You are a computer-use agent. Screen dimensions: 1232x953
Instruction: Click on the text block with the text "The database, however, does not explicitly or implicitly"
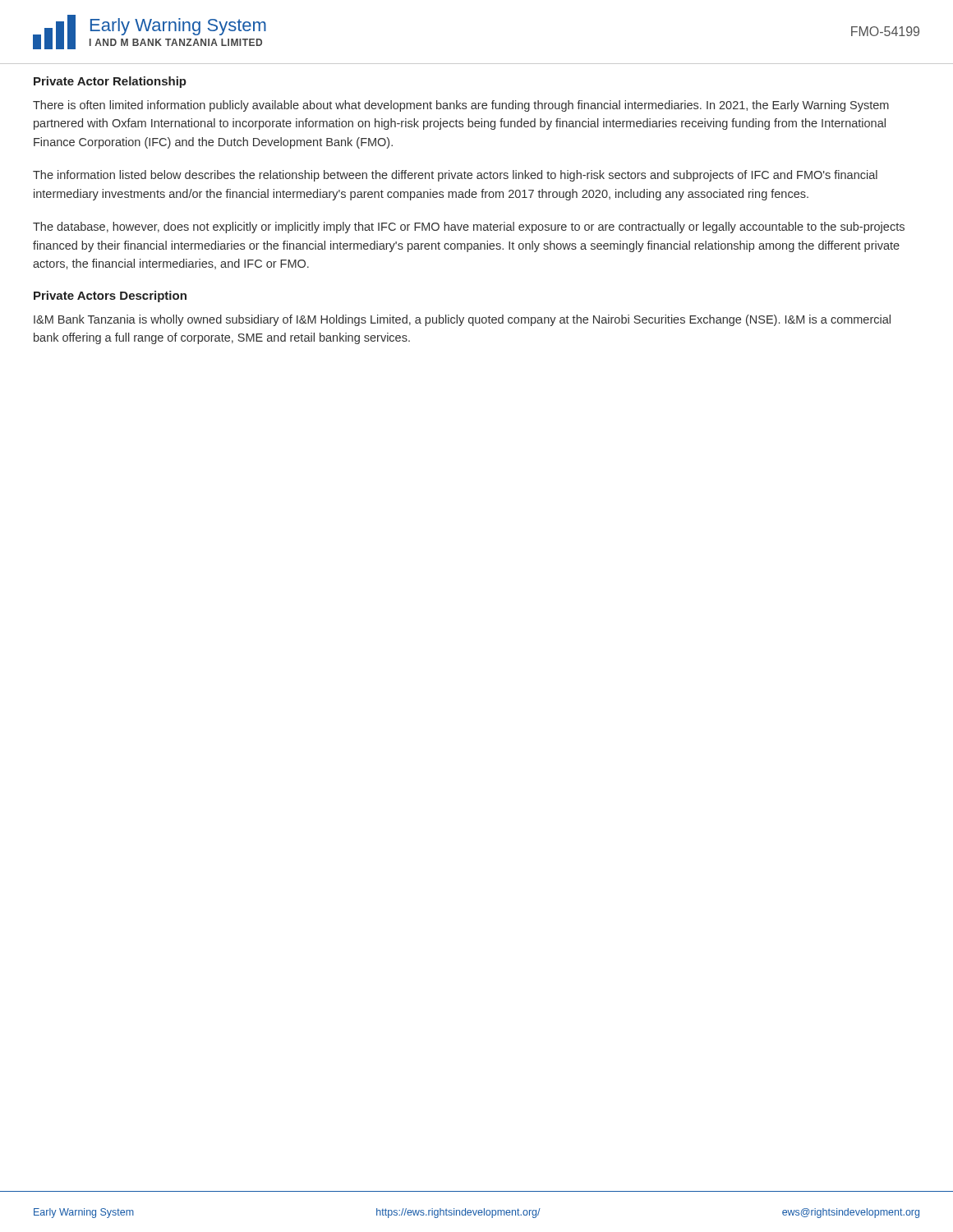click(x=469, y=245)
